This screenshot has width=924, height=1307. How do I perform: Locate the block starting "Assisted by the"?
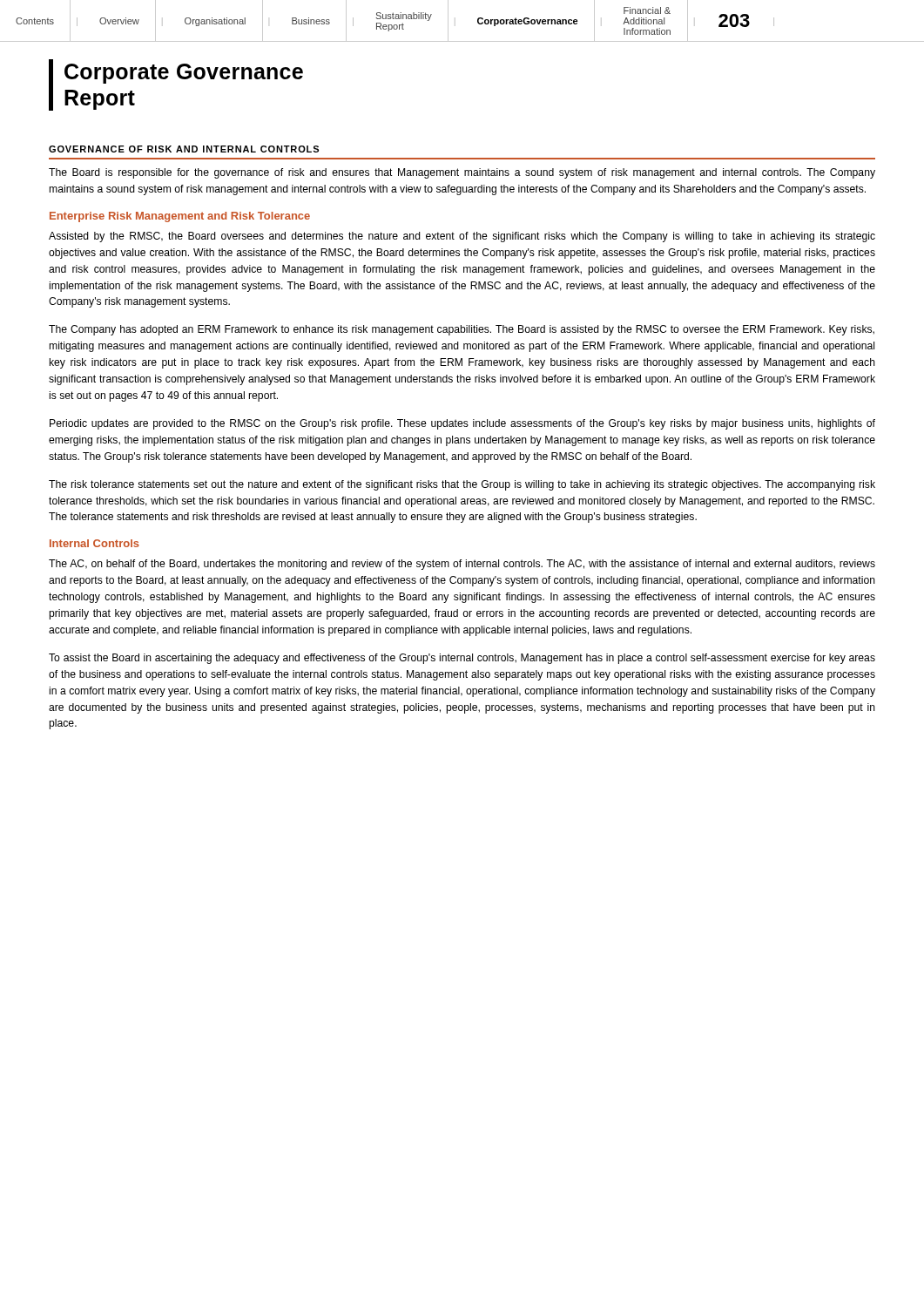(462, 269)
